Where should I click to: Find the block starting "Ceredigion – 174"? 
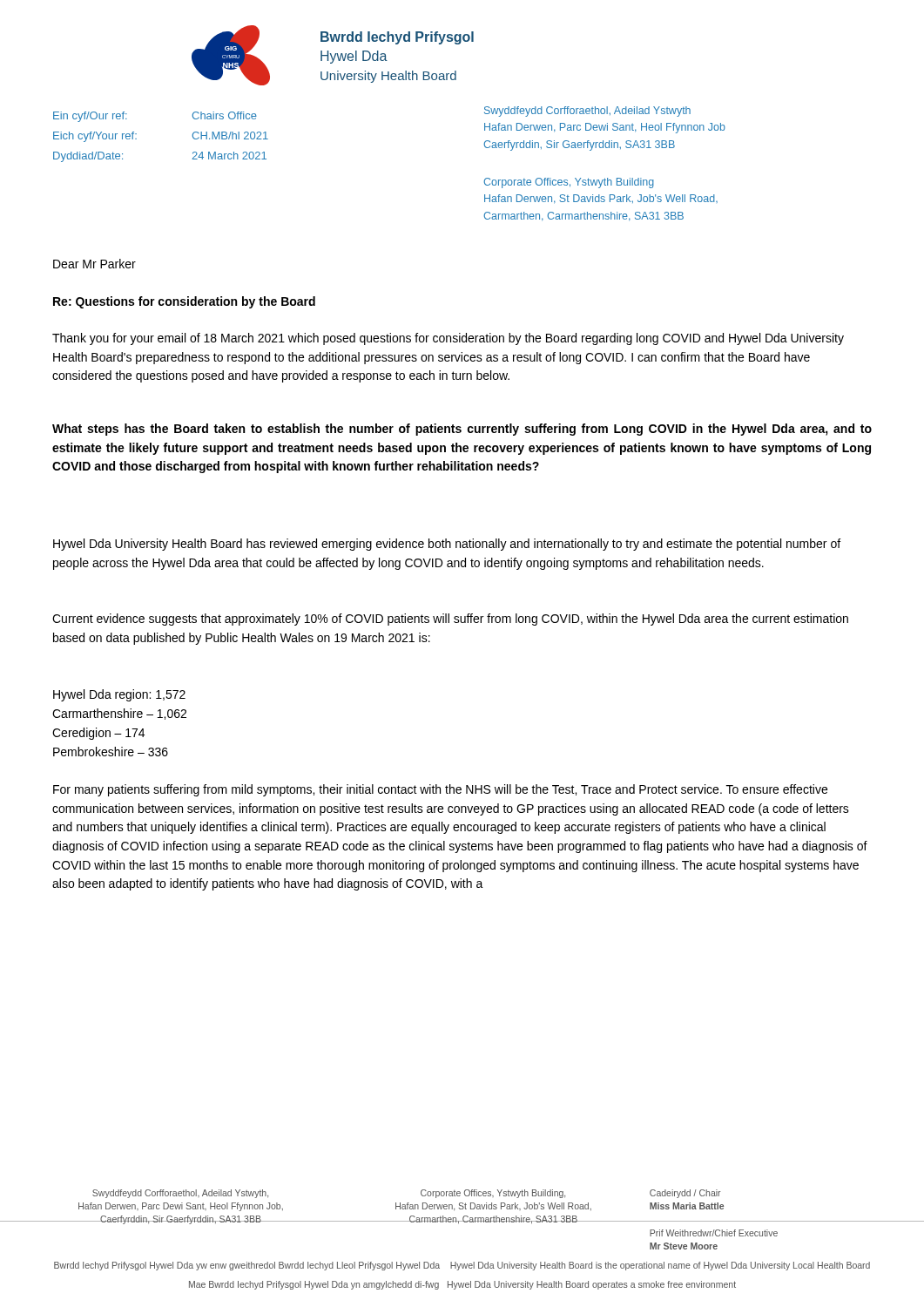tap(99, 733)
